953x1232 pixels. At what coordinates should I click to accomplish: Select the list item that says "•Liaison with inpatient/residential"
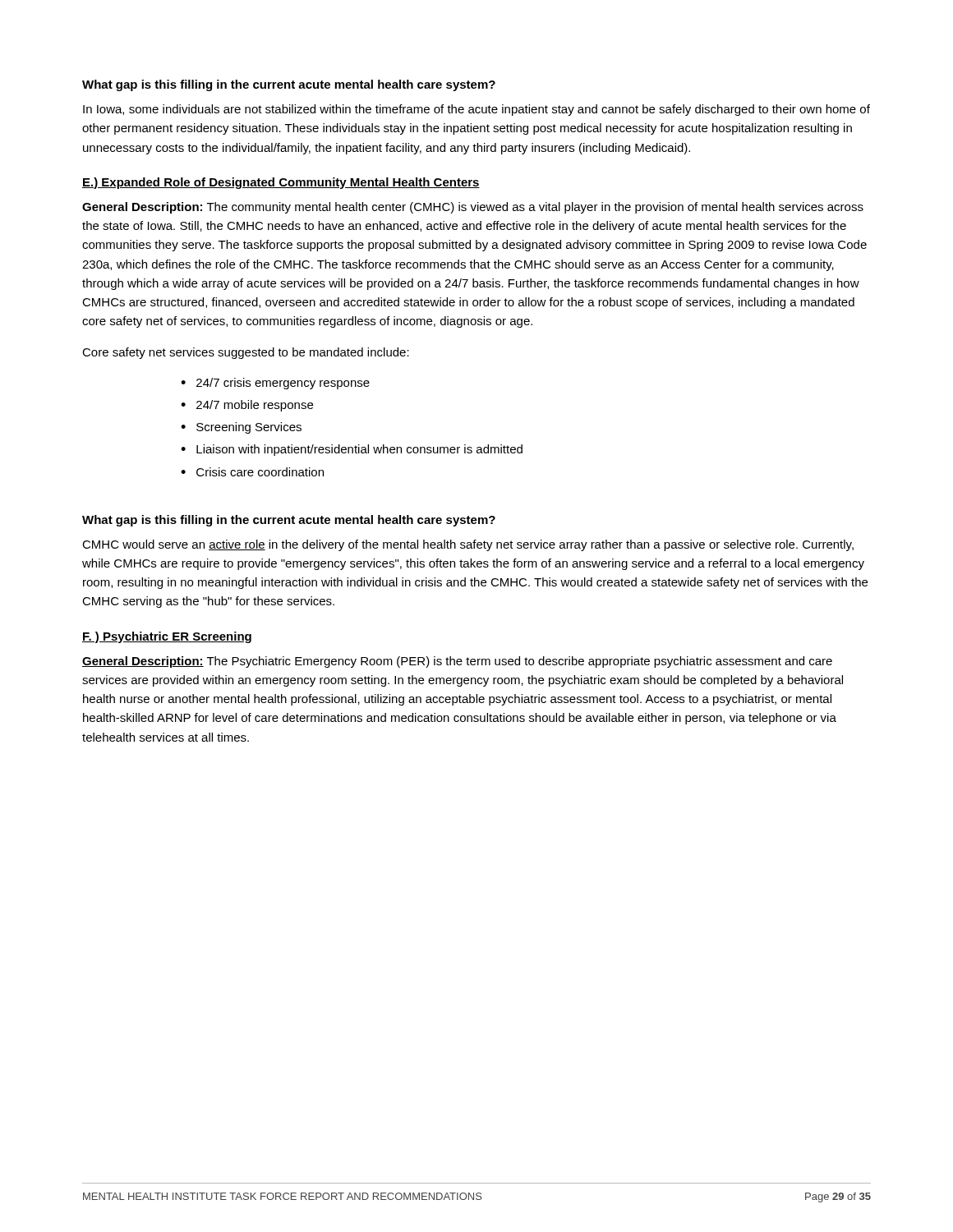tap(352, 450)
